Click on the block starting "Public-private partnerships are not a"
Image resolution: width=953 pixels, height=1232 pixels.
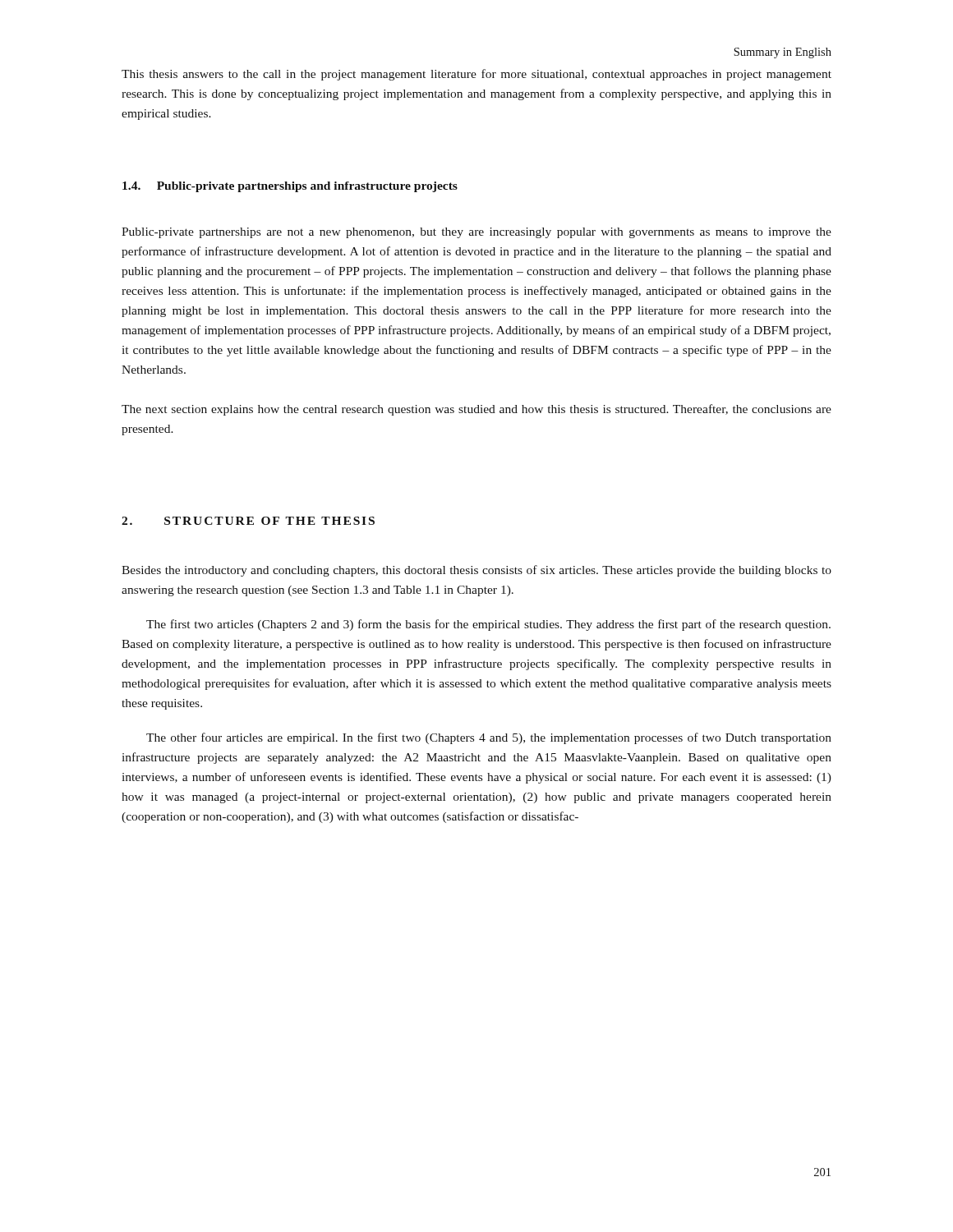[x=476, y=300]
